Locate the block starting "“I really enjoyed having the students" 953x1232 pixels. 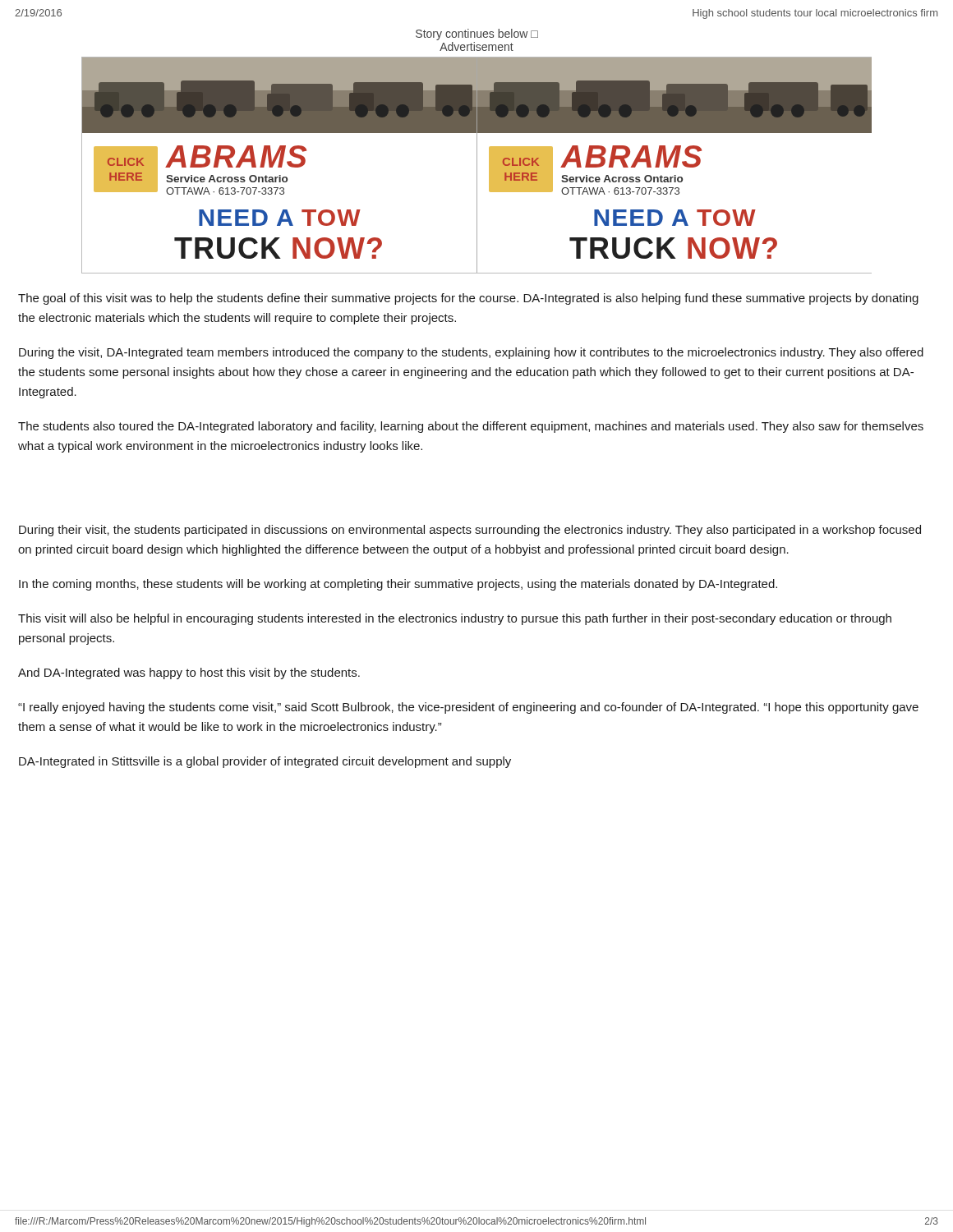coord(468,717)
